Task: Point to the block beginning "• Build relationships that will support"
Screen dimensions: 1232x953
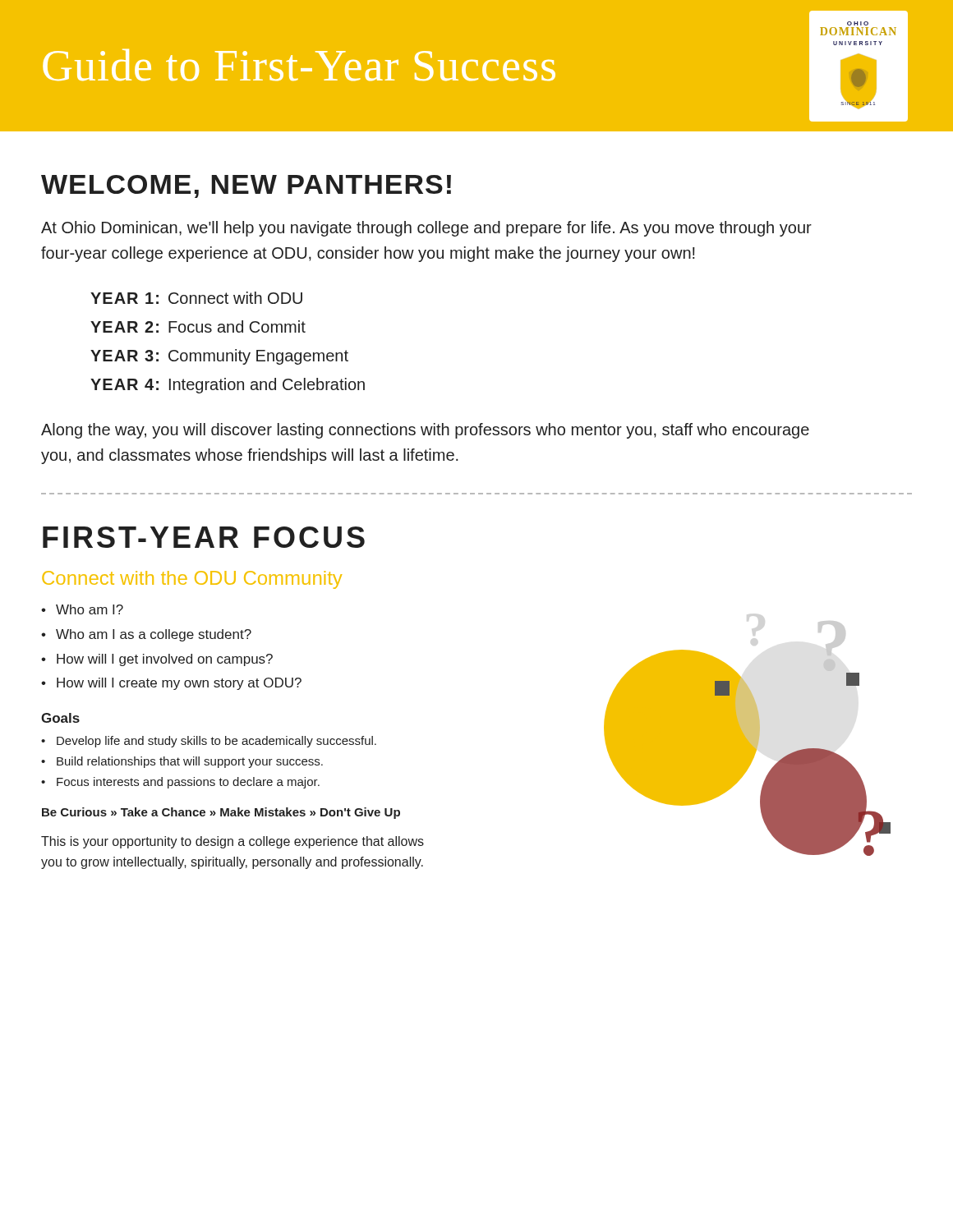Action: (182, 761)
